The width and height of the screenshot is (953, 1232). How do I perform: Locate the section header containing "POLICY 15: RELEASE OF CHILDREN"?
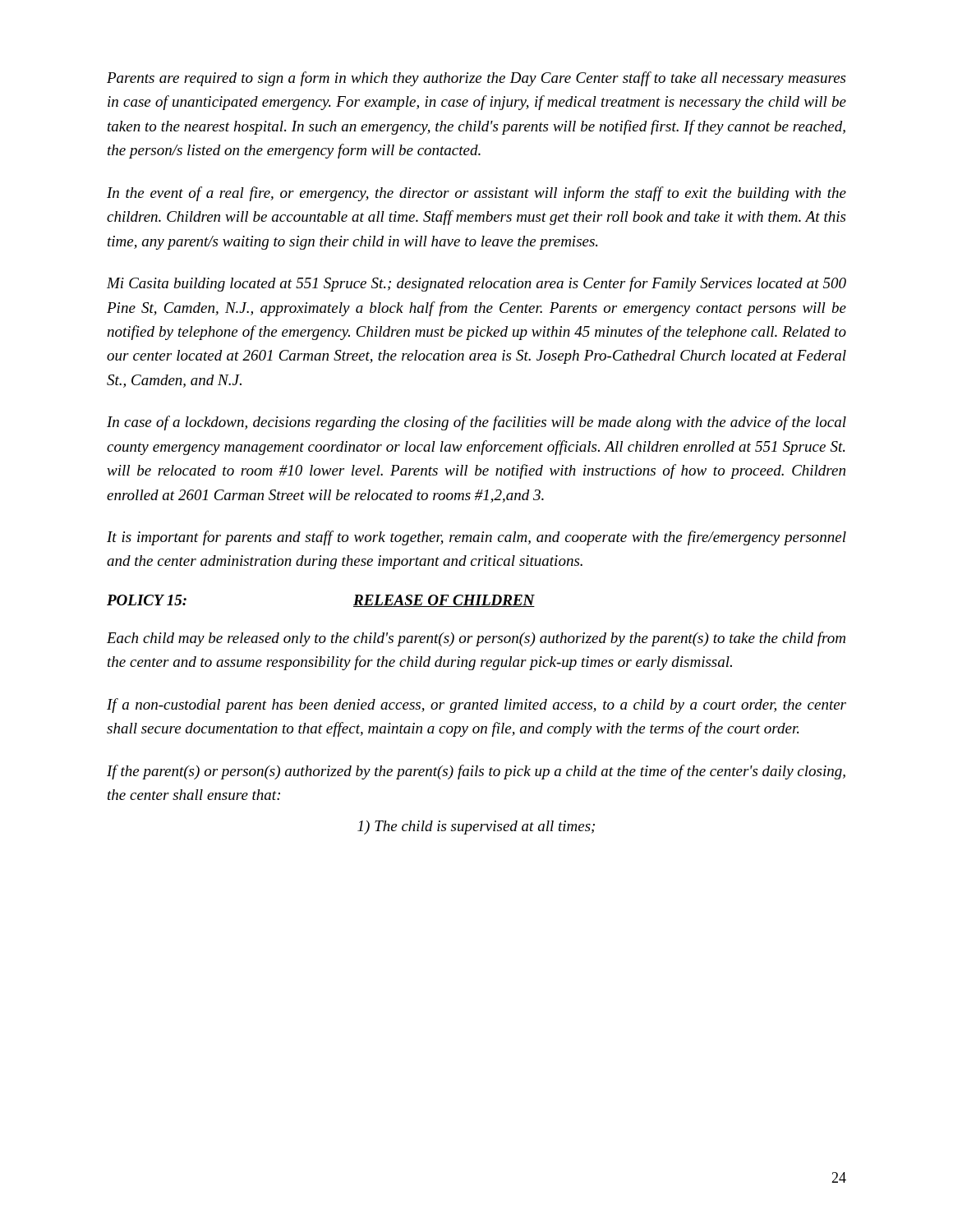coord(145,601)
